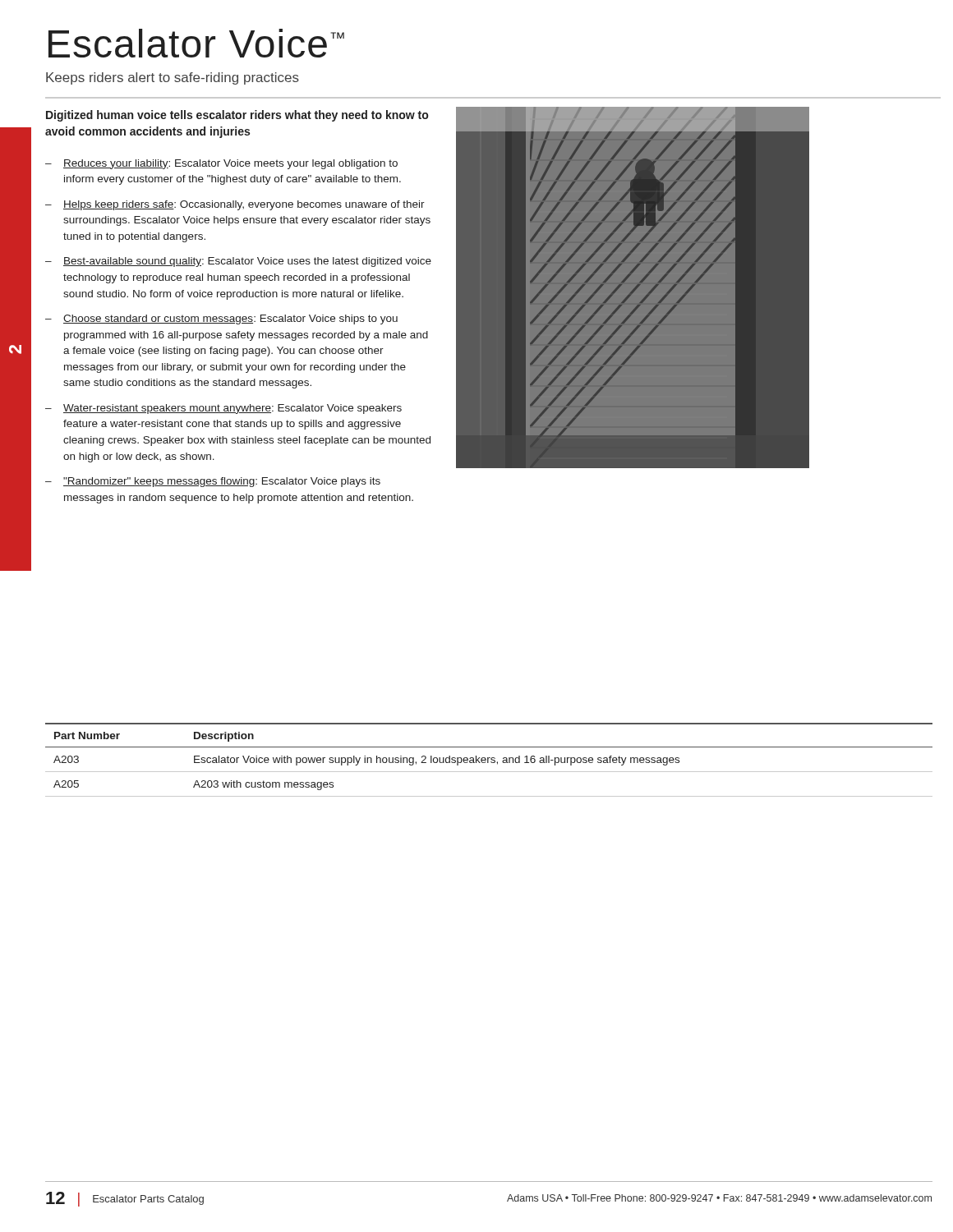Screen dimensions: 1232x953
Task: Click the passage that begins "– "Randomizer" keeps messages flowing: Escalator"
Action: coord(238,489)
